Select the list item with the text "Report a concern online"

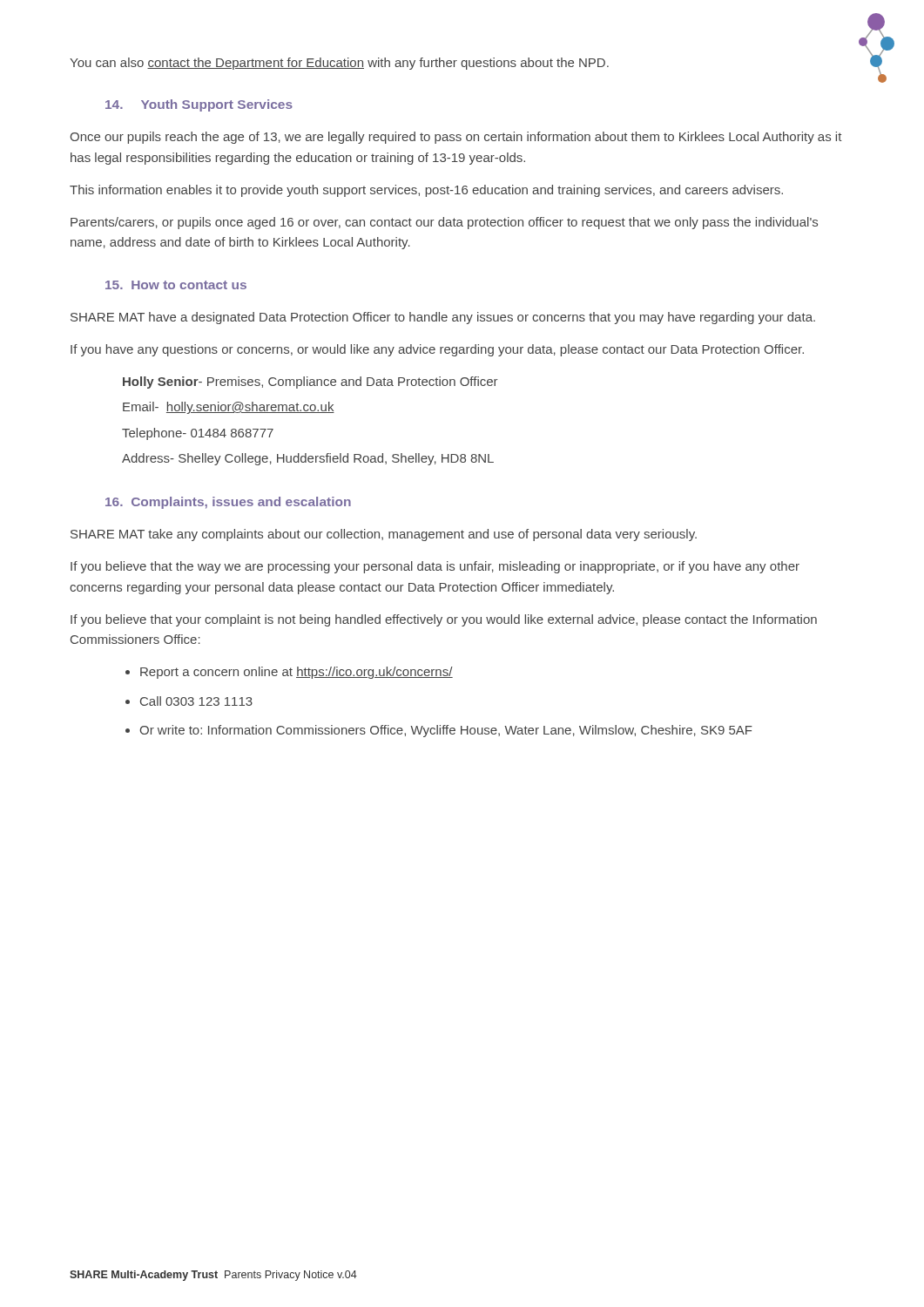[x=296, y=672]
